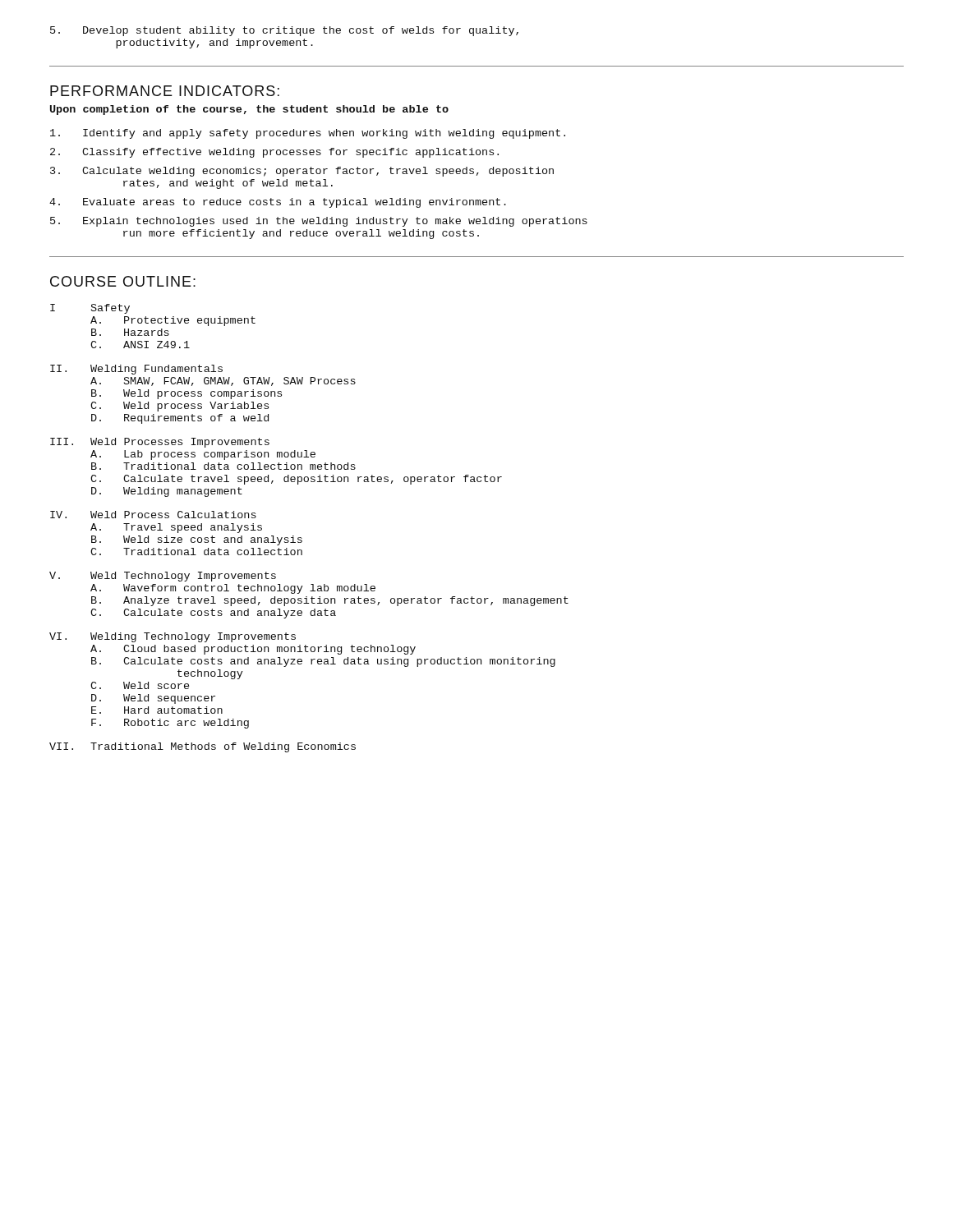The image size is (953, 1232).
Task: Locate the element starting "4. Evaluate areas to"
Action: [x=279, y=202]
